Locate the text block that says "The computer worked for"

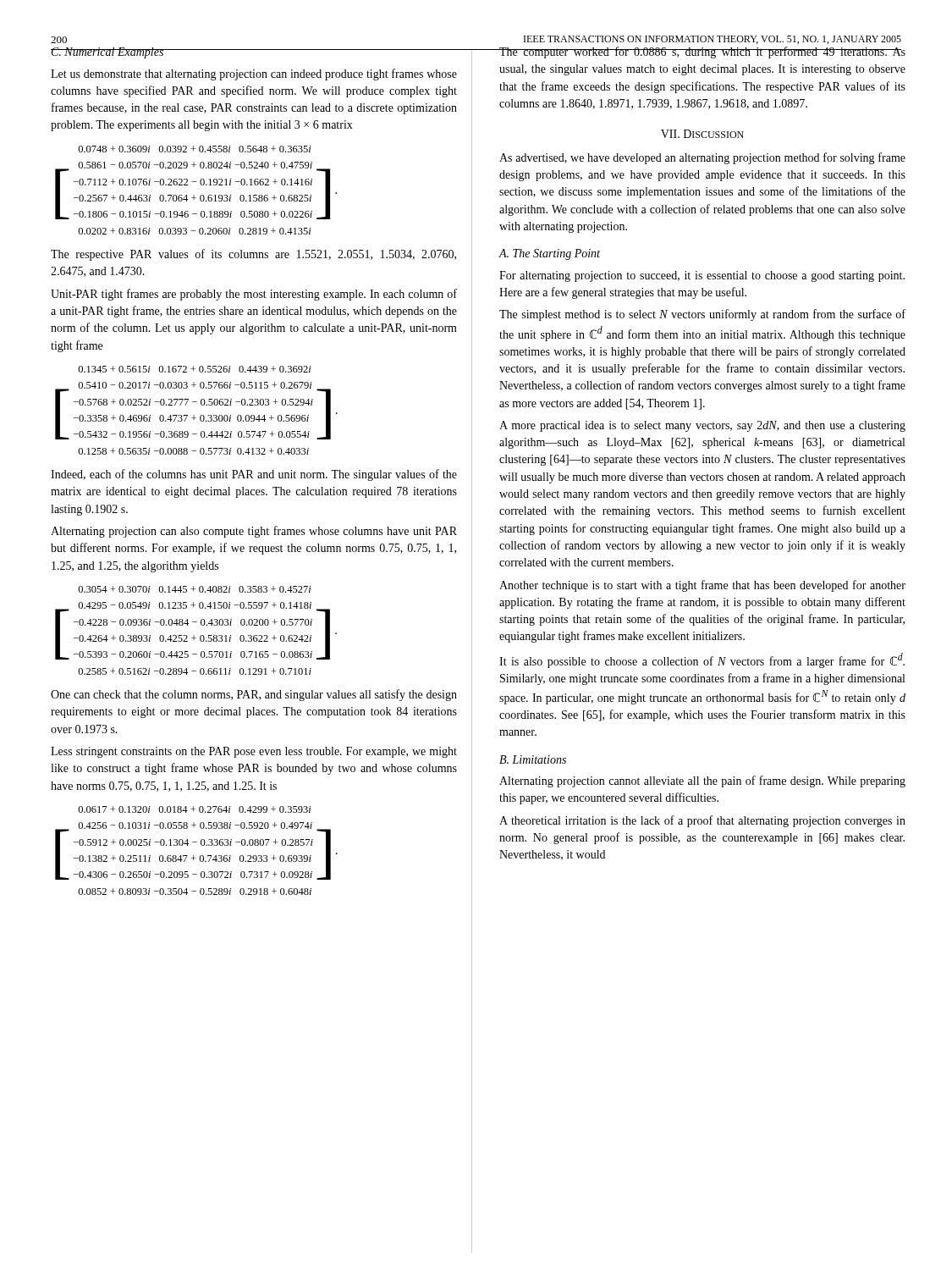click(702, 78)
